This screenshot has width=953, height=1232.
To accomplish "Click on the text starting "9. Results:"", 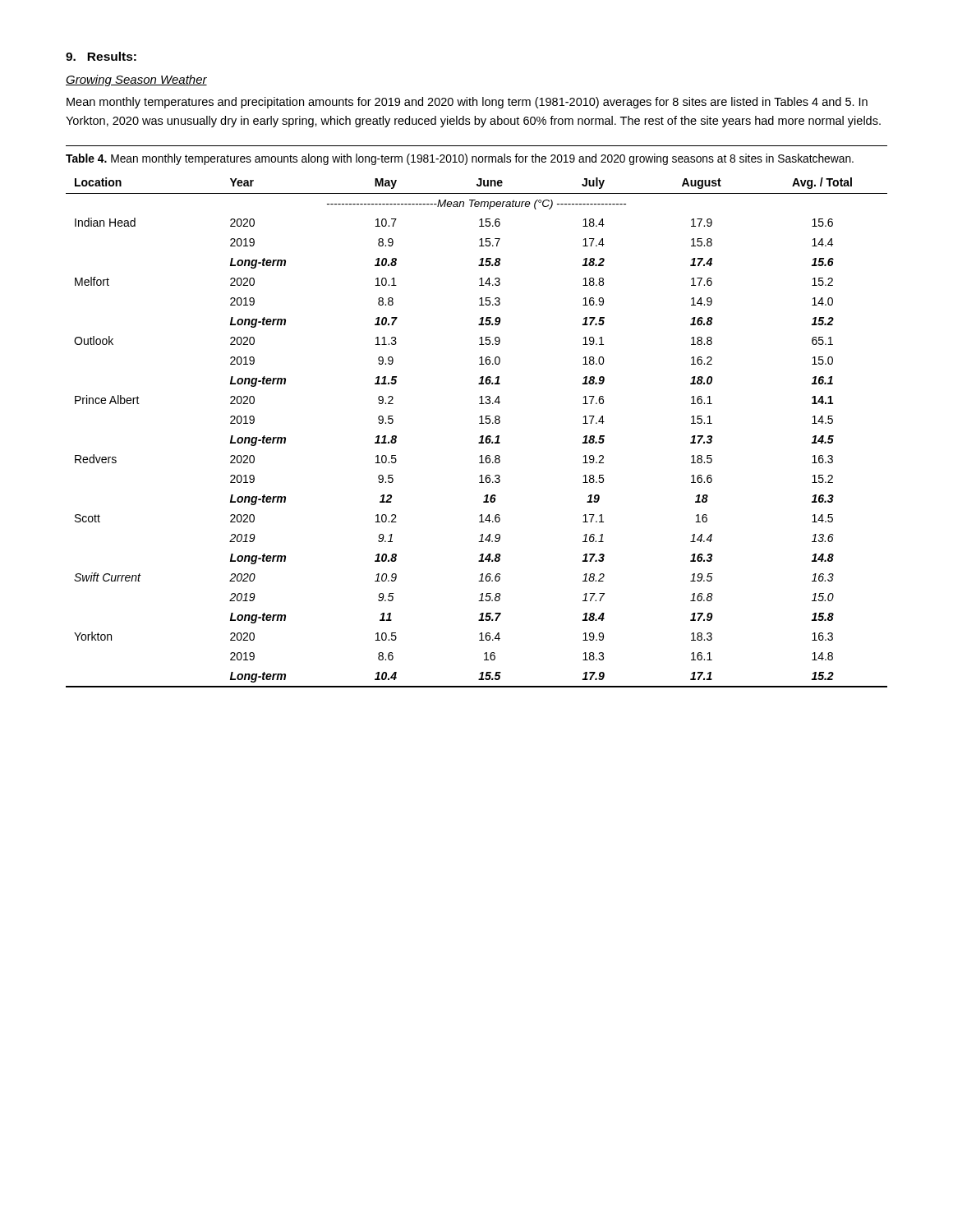I will (101, 56).
